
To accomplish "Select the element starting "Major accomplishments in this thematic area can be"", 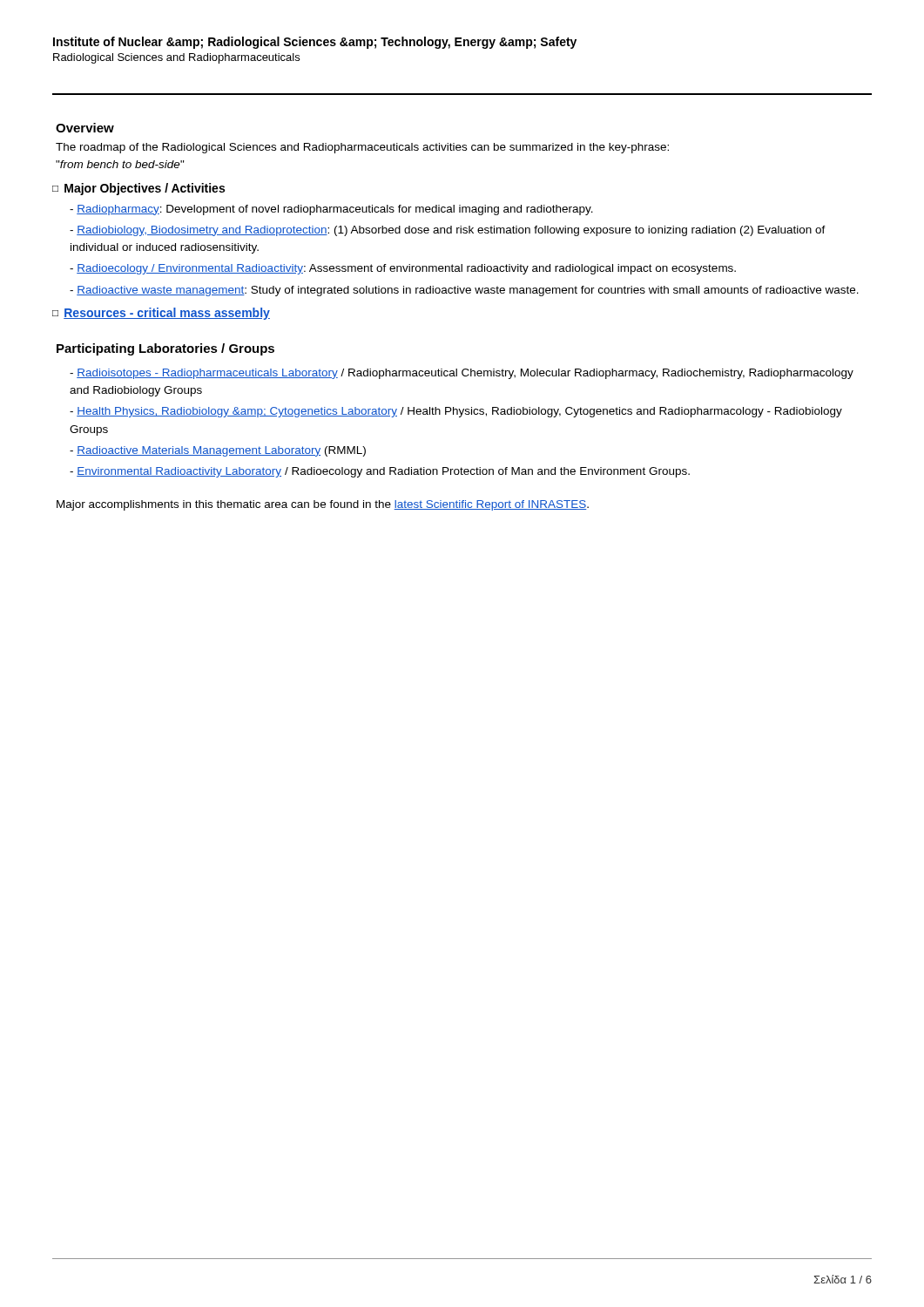I will (x=464, y=505).
